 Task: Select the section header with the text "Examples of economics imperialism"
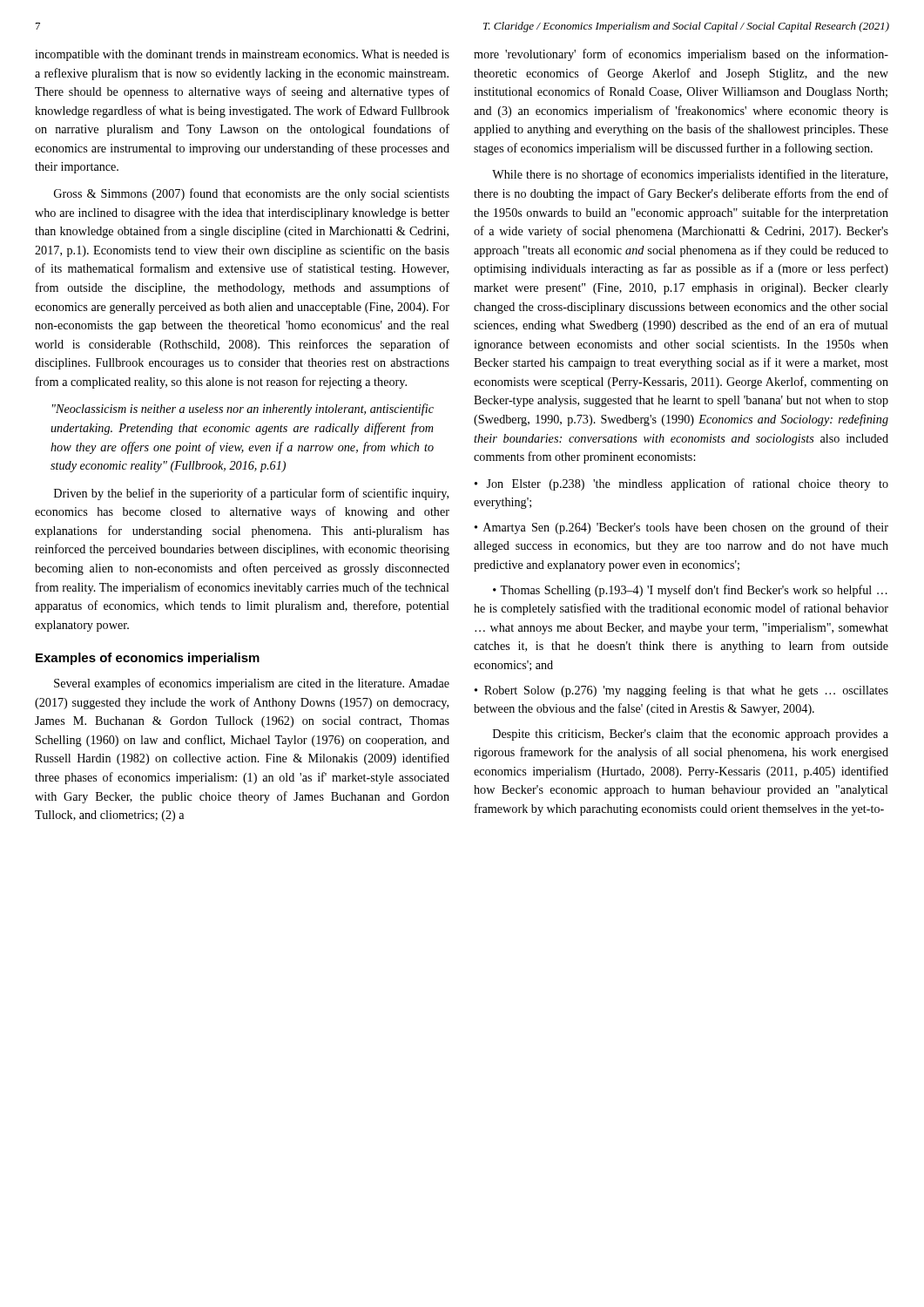coord(242,658)
